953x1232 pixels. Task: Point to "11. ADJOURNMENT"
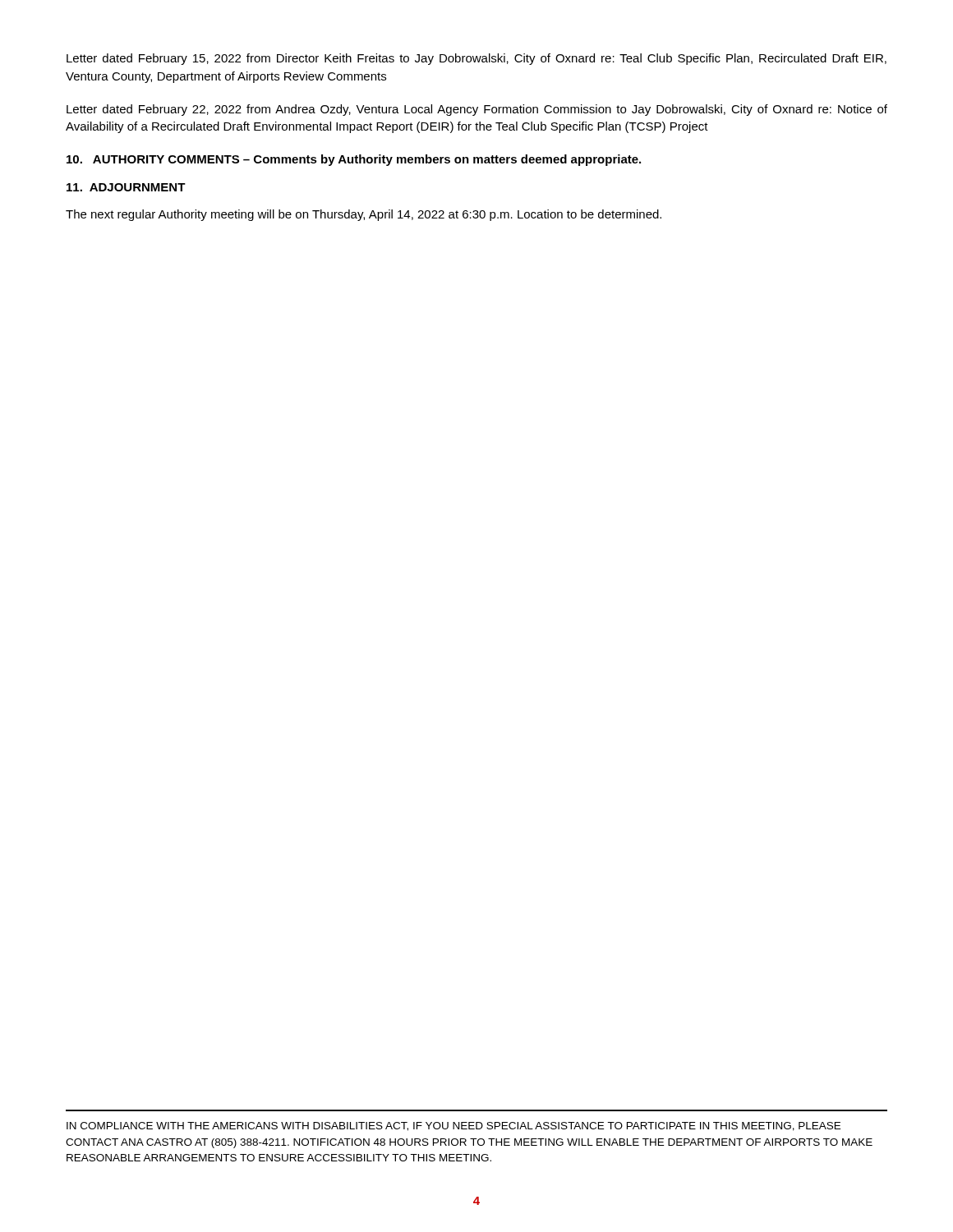pyautogui.click(x=125, y=187)
